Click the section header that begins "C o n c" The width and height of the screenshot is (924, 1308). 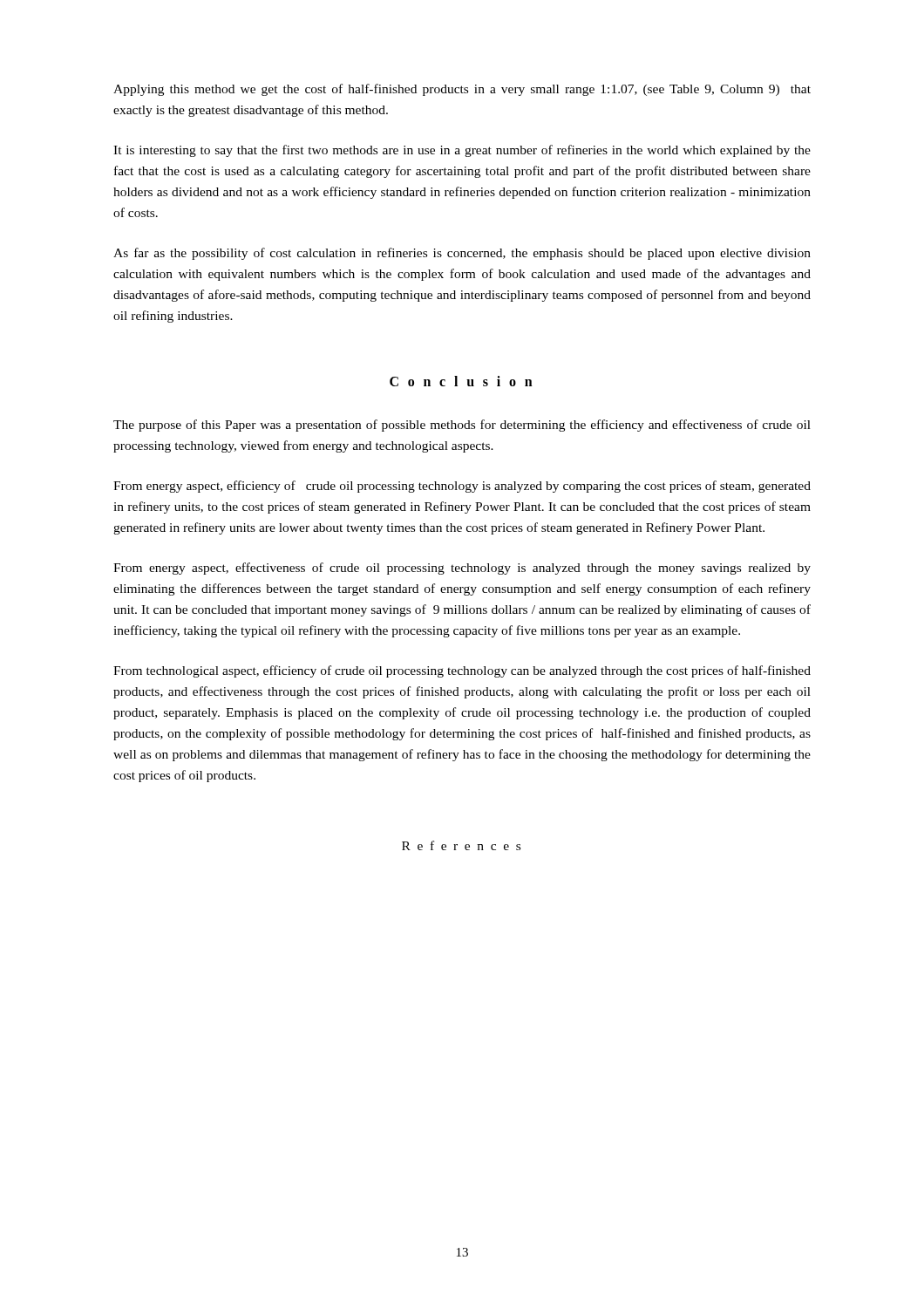462,382
